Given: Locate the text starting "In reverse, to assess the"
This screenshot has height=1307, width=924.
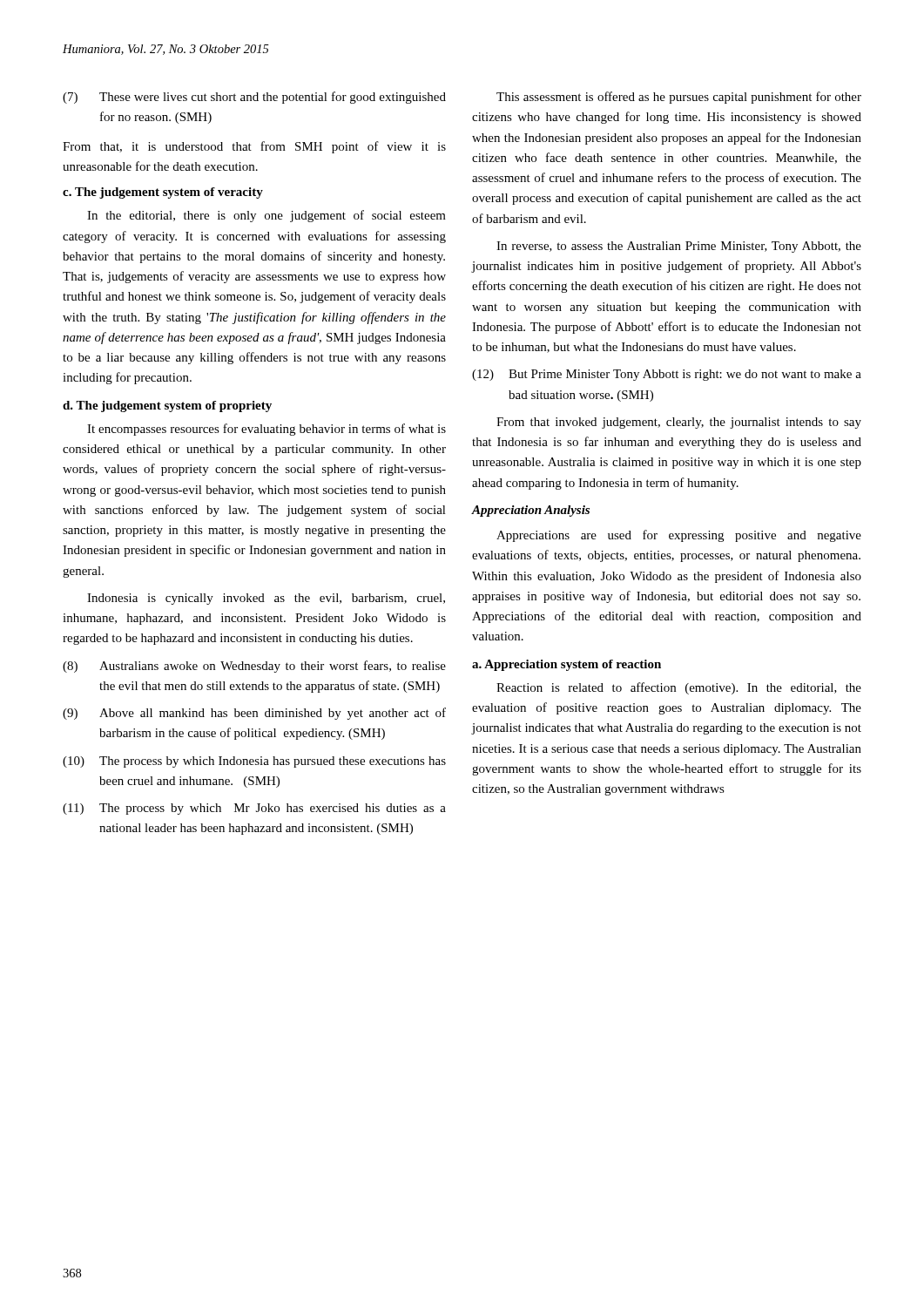Looking at the screenshot, I should pos(667,296).
